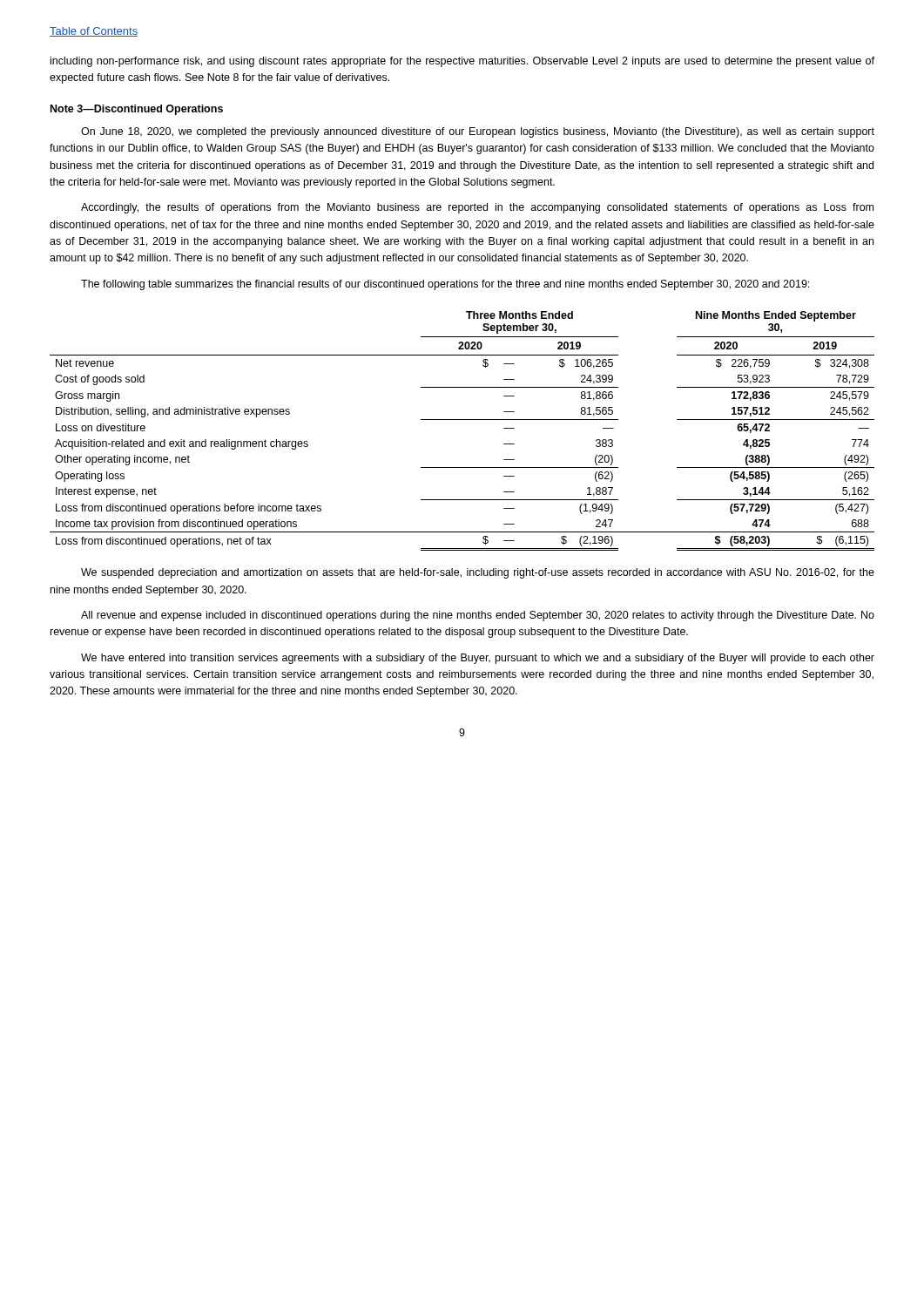Select the text starting "We have entered into transition"
Image resolution: width=924 pixels, height=1307 pixels.
(462, 674)
